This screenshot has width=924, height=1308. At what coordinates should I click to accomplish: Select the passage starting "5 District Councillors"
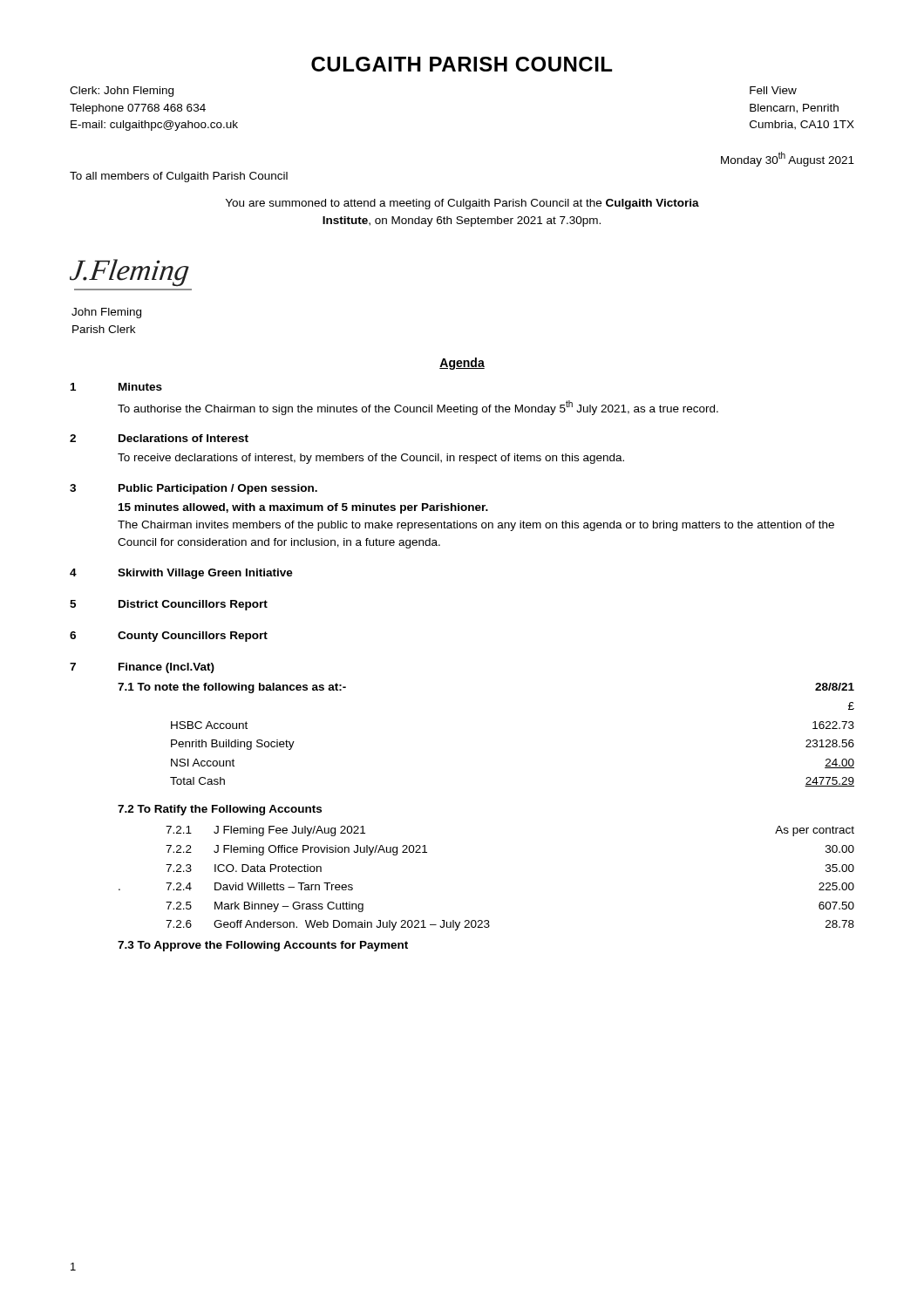pyautogui.click(x=169, y=605)
